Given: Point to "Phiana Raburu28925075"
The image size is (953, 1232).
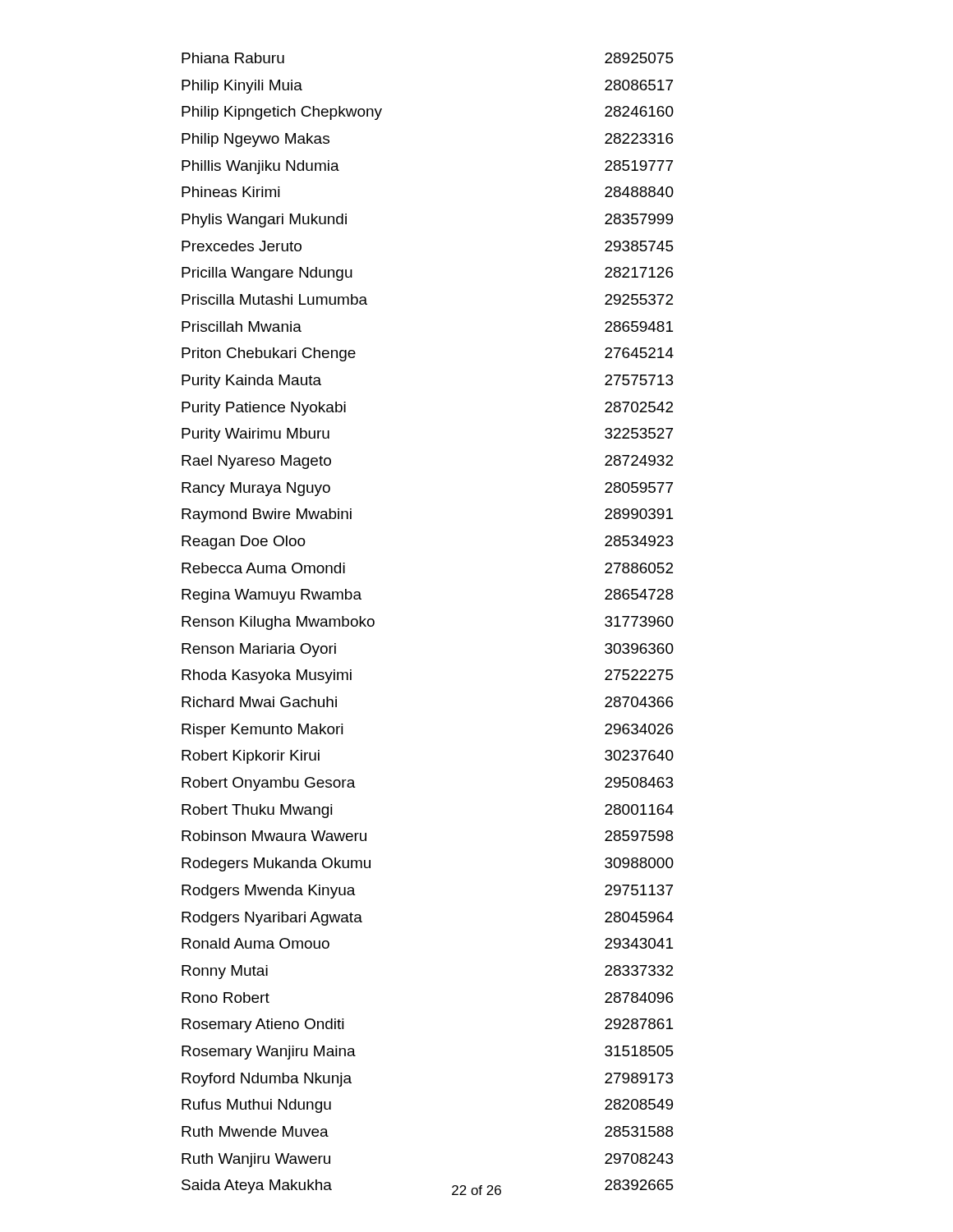Looking at the screenshot, I should tap(239, 58).
